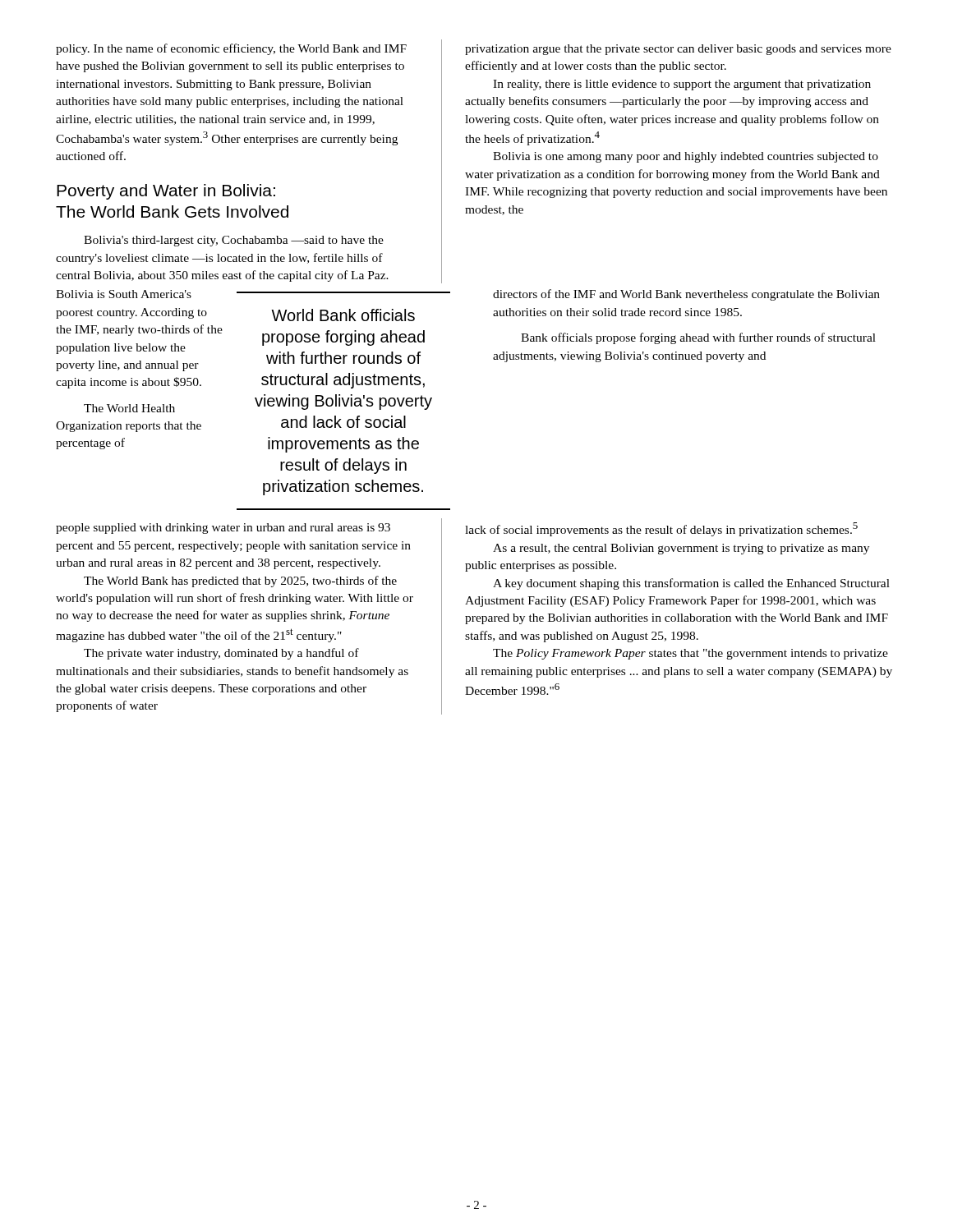
Task: Click on the text block containing "Bolivia is South America's poorest"
Action: tap(140, 368)
